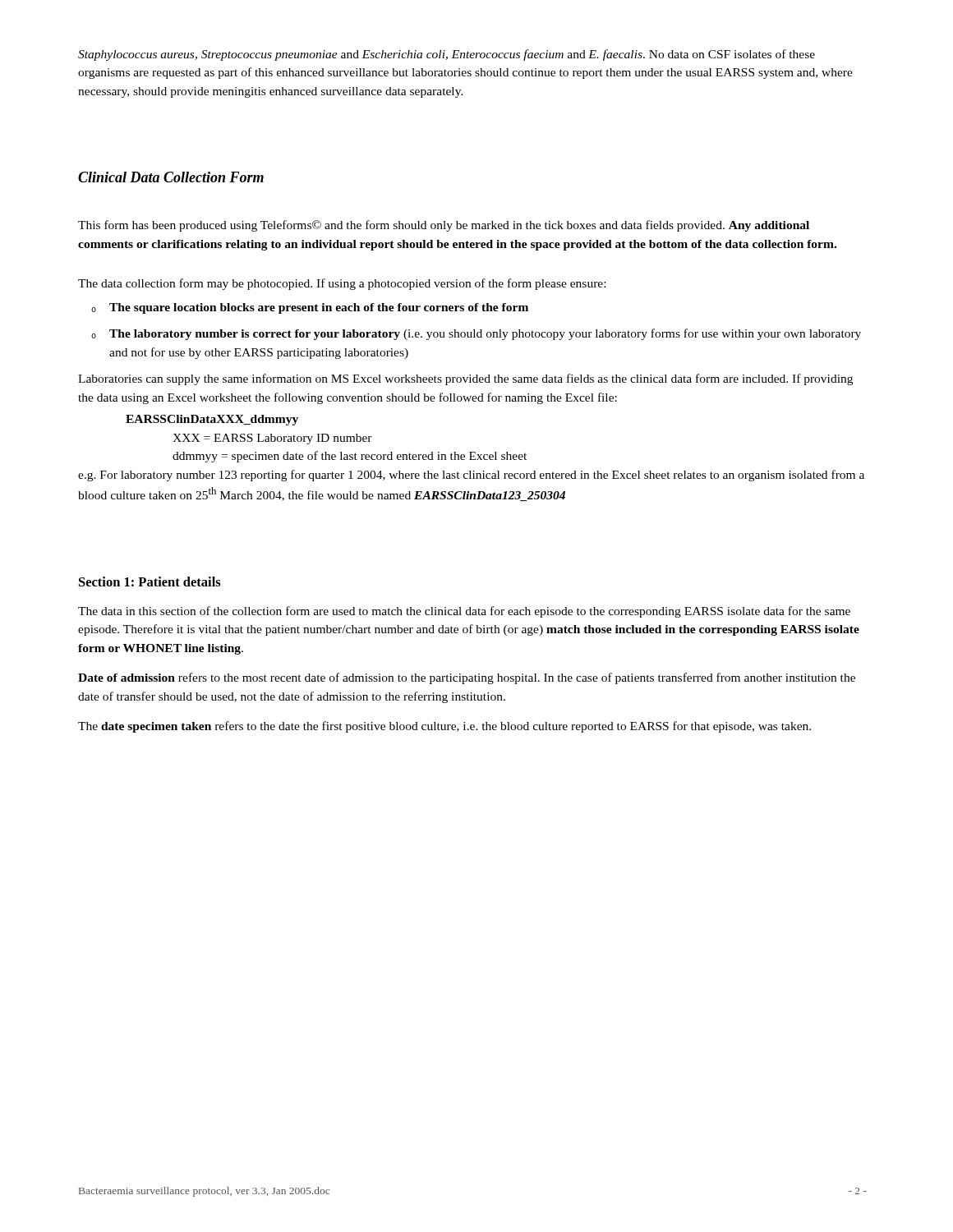Navigate to the passage starting "The data in this section of"

point(472,629)
